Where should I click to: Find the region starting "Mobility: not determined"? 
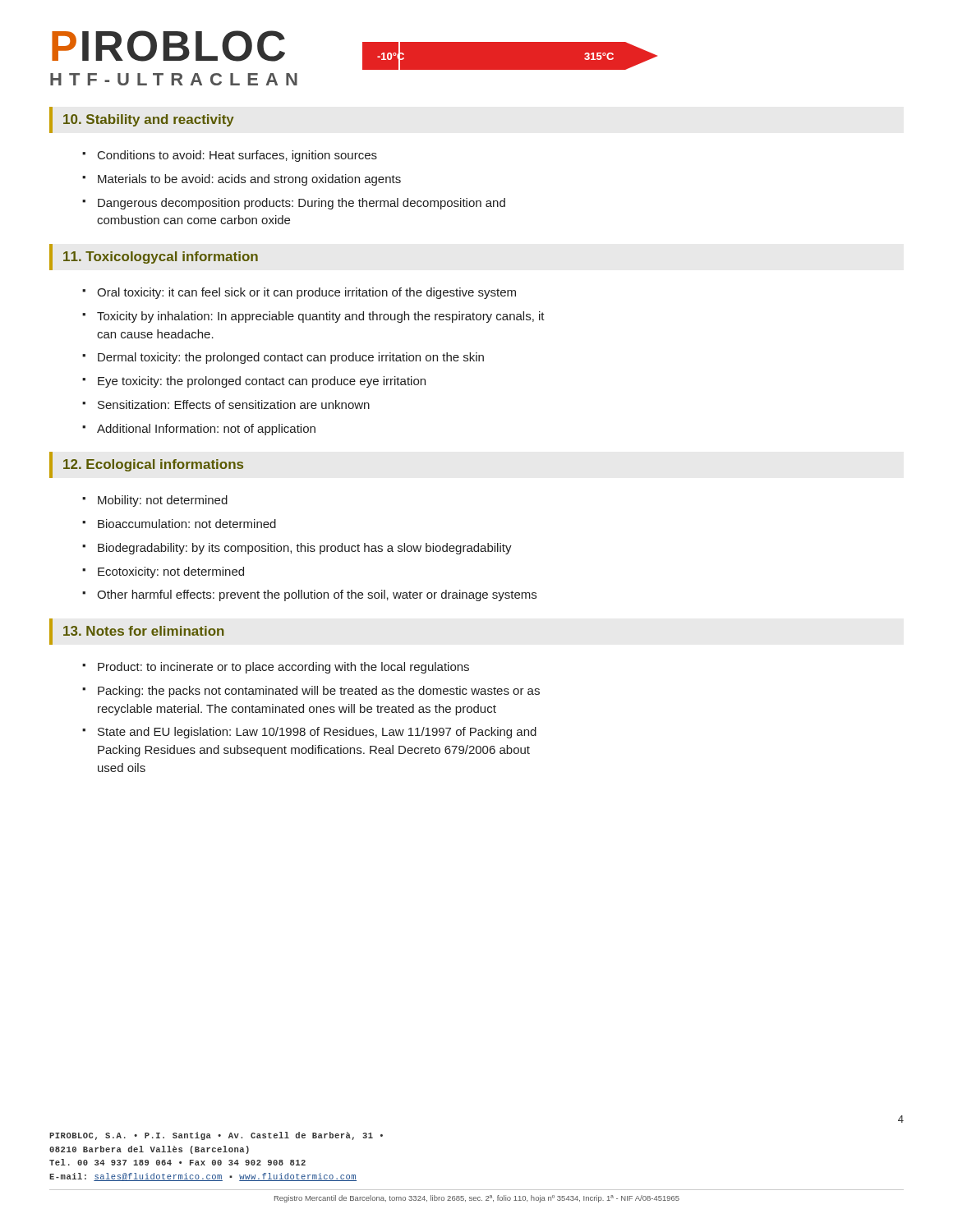point(162,500)
